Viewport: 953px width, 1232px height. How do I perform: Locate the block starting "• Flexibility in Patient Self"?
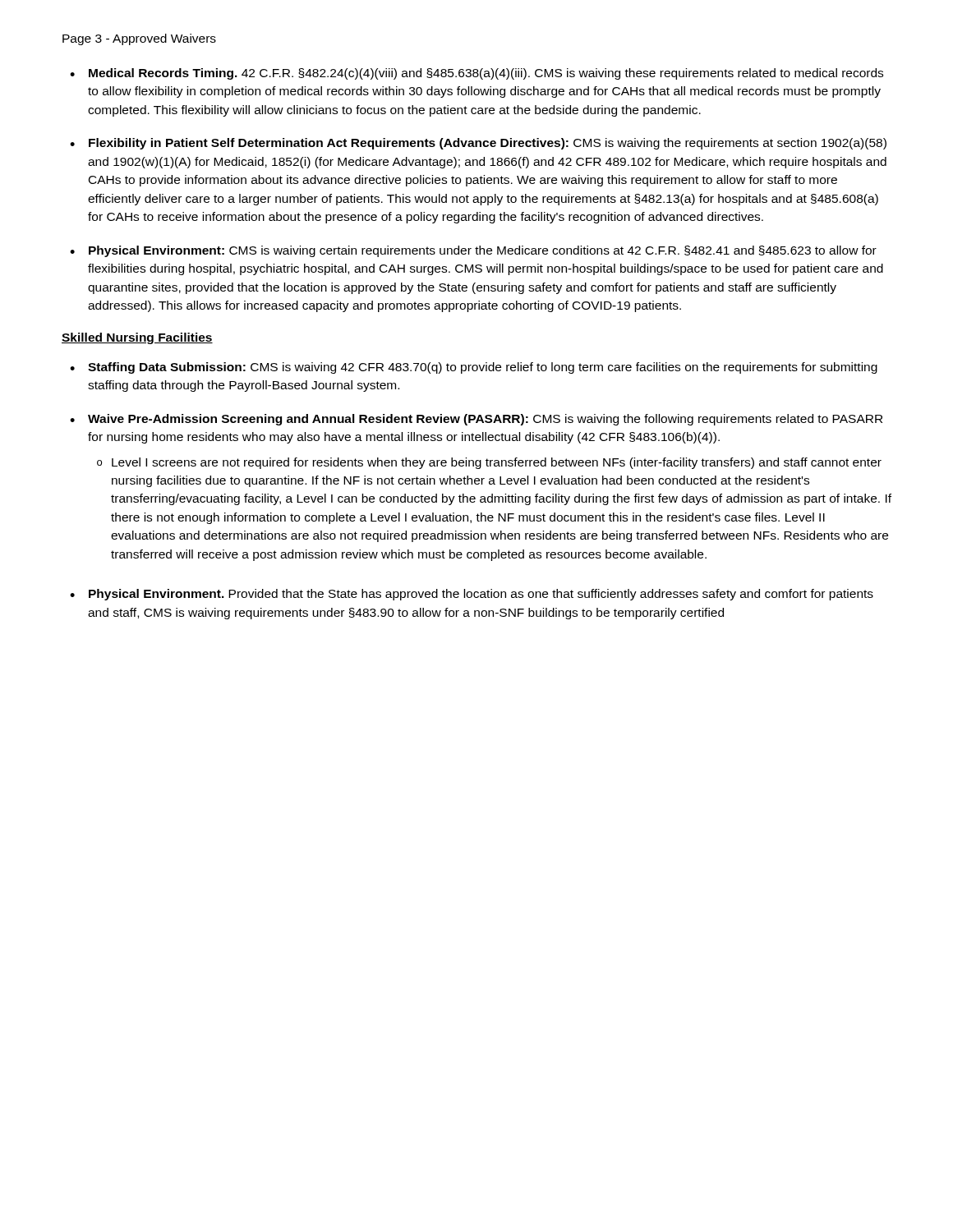[x=481, y=180]
